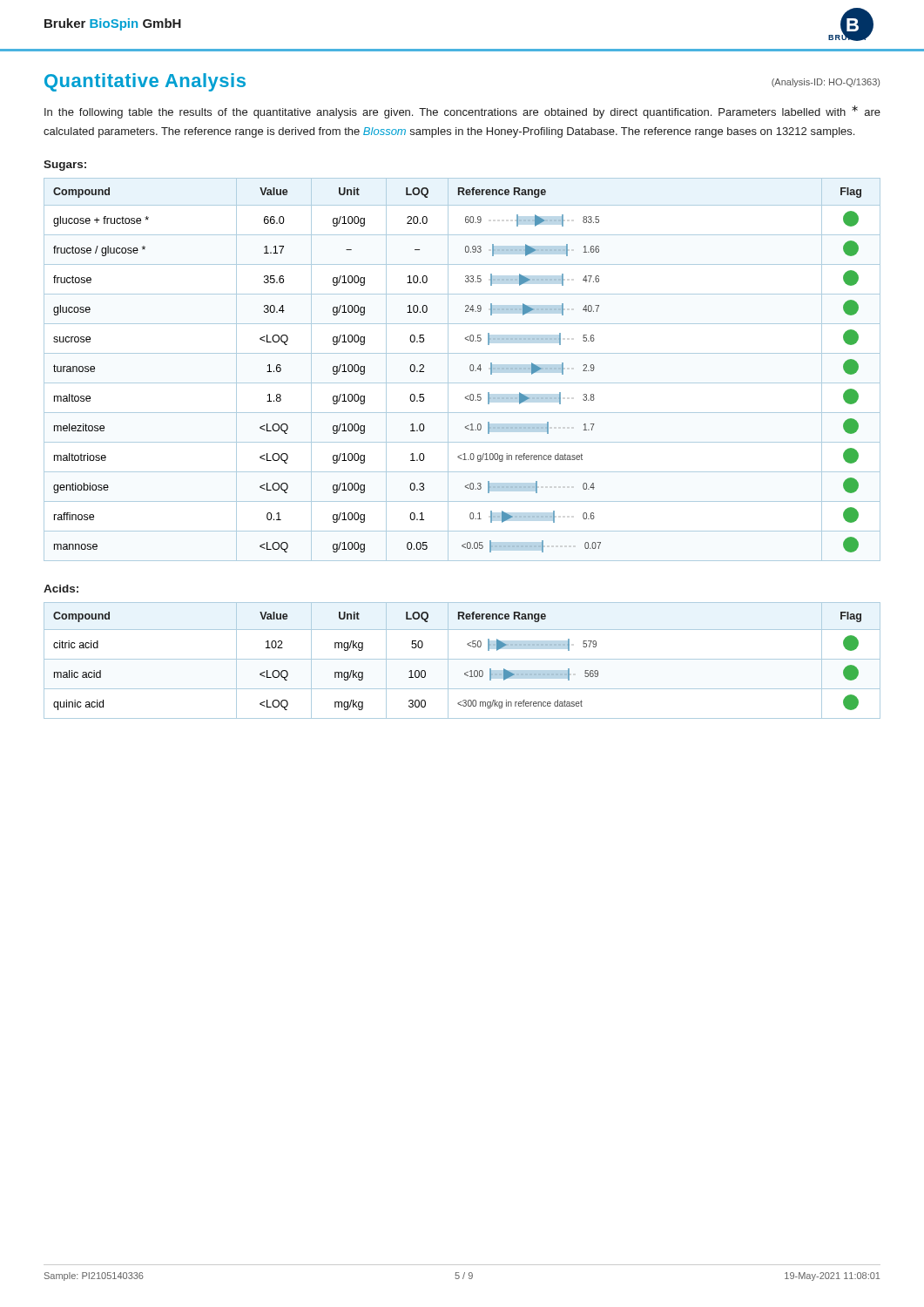Find the element starting "In the following table"
The width and height of the screenshot is (924, 1307).
click(x=462, y=120)
